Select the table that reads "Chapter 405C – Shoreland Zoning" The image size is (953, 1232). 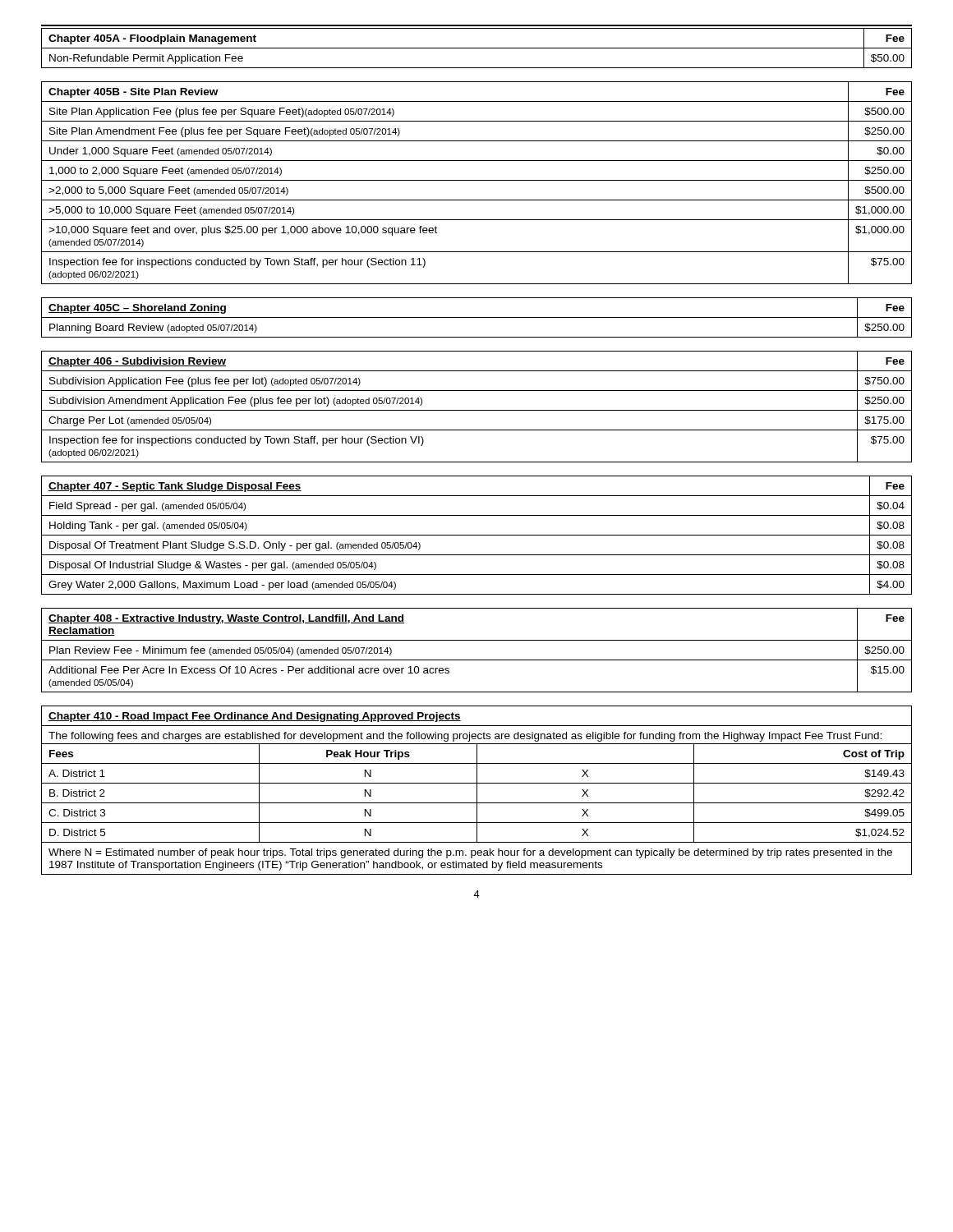coord(476,317)
